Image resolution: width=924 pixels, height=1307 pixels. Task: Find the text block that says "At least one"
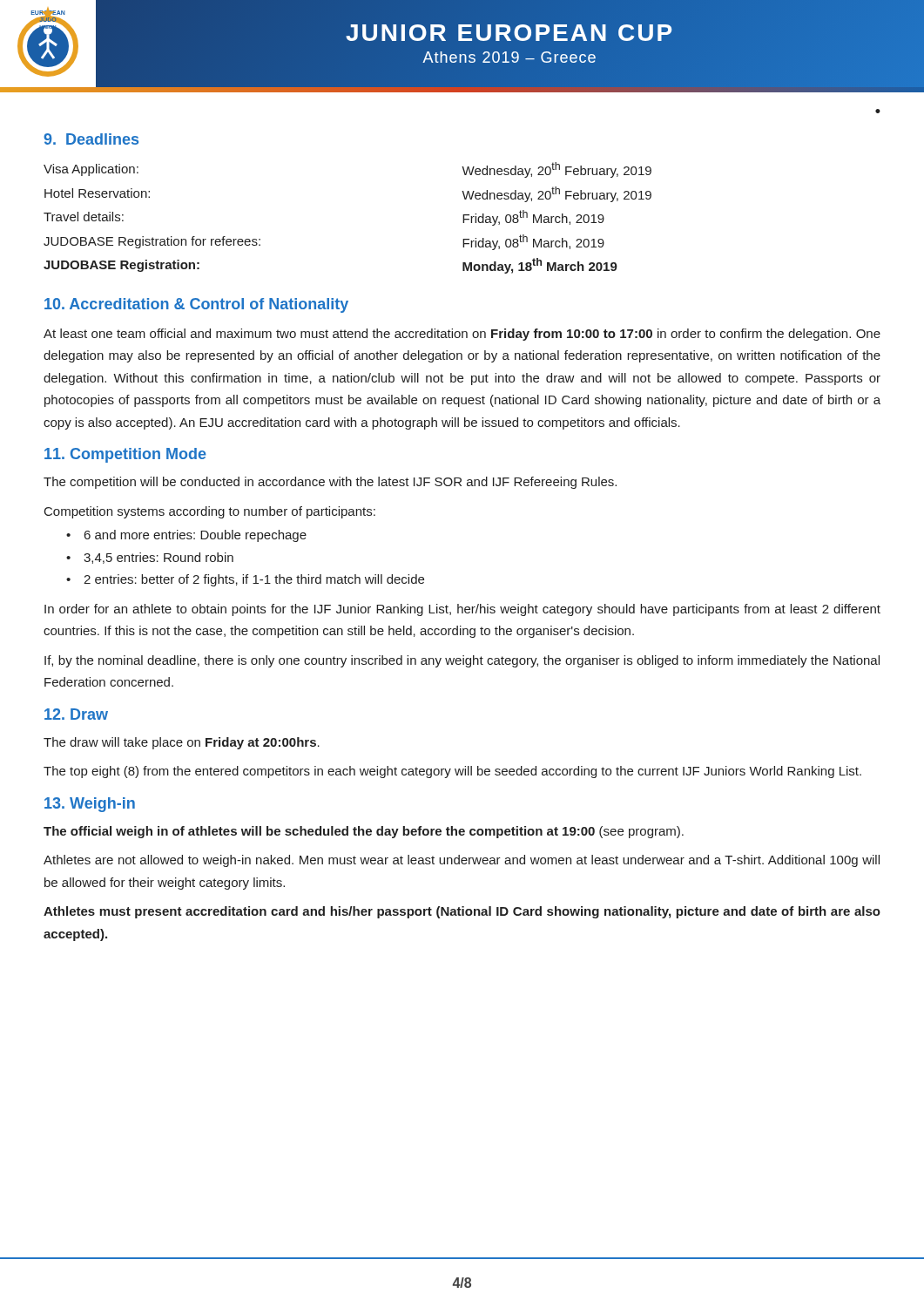pos(462,377)
